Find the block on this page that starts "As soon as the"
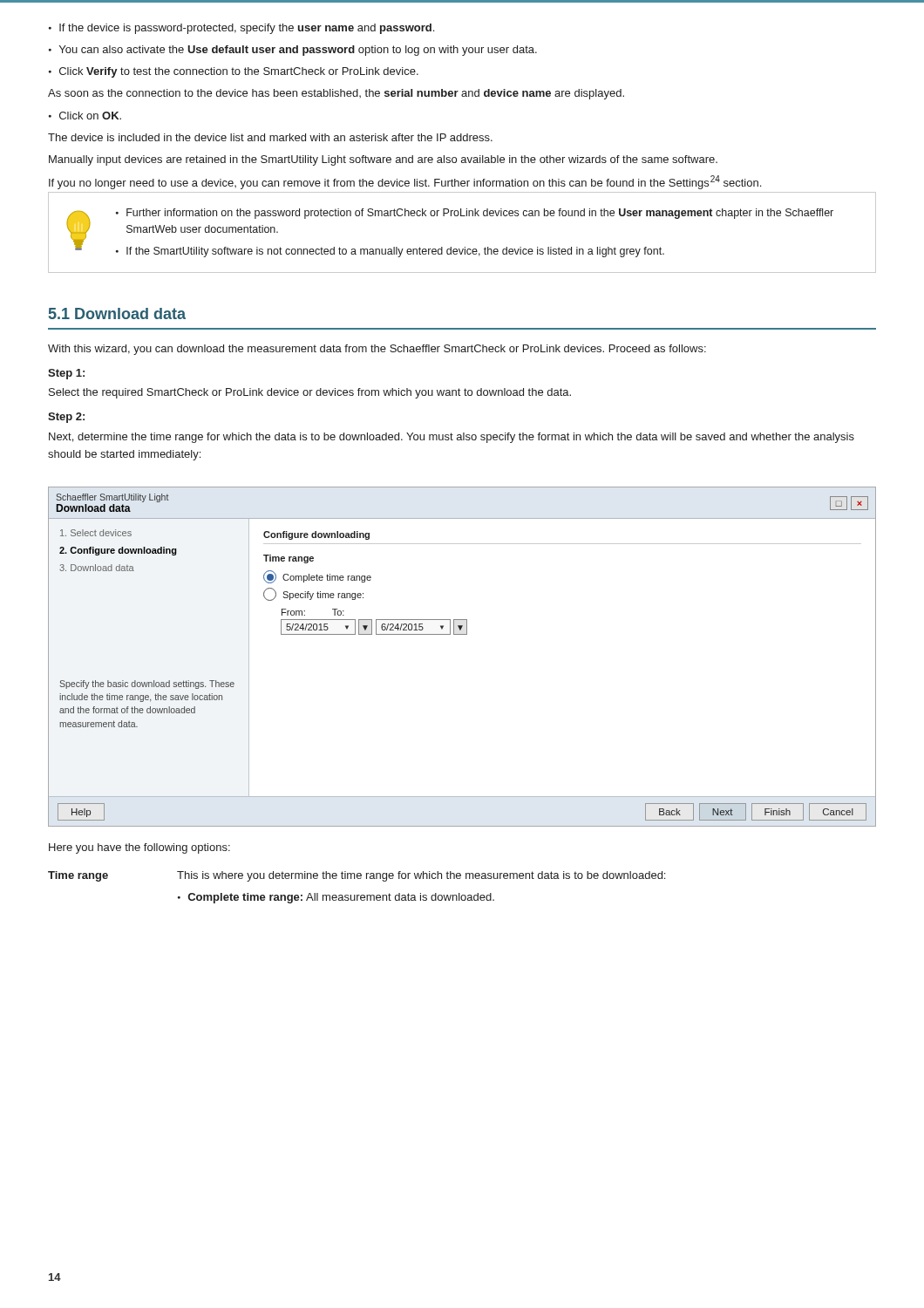 pyautogui.click(x=336, y=93)
